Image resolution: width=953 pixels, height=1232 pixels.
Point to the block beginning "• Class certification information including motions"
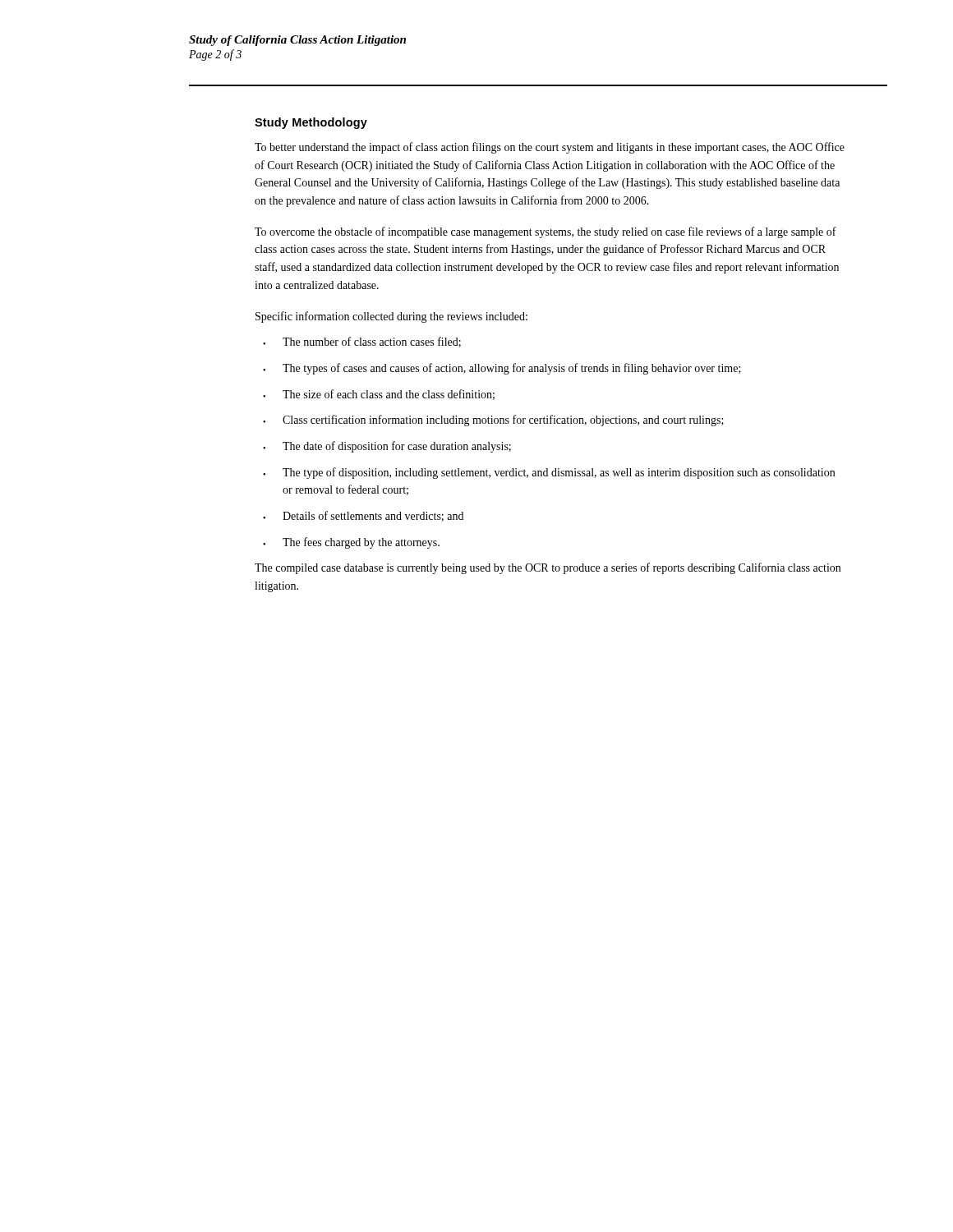tap(550, 421)
